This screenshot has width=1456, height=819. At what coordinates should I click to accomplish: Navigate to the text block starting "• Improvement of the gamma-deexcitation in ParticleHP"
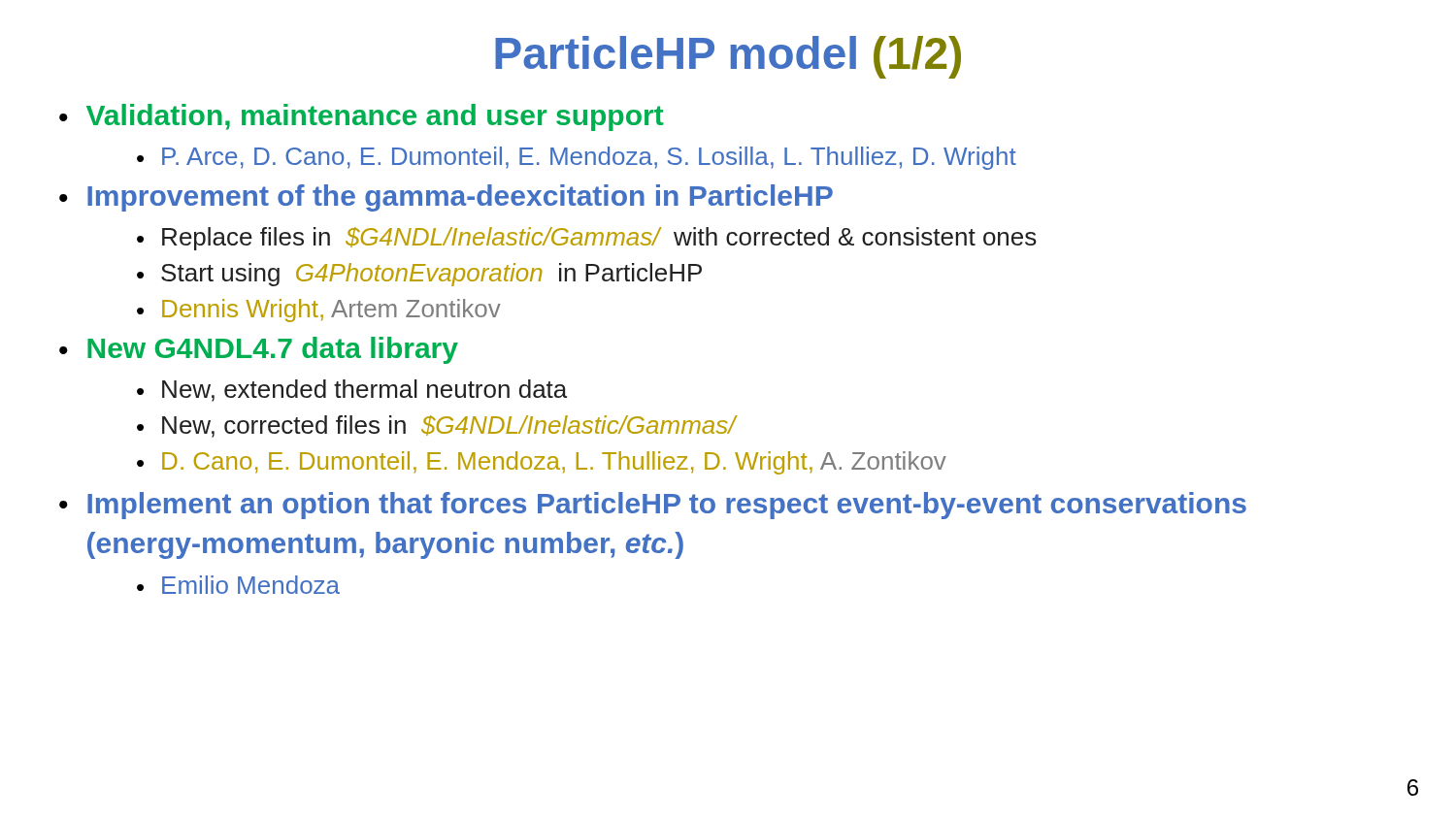(x=446, y=197)
